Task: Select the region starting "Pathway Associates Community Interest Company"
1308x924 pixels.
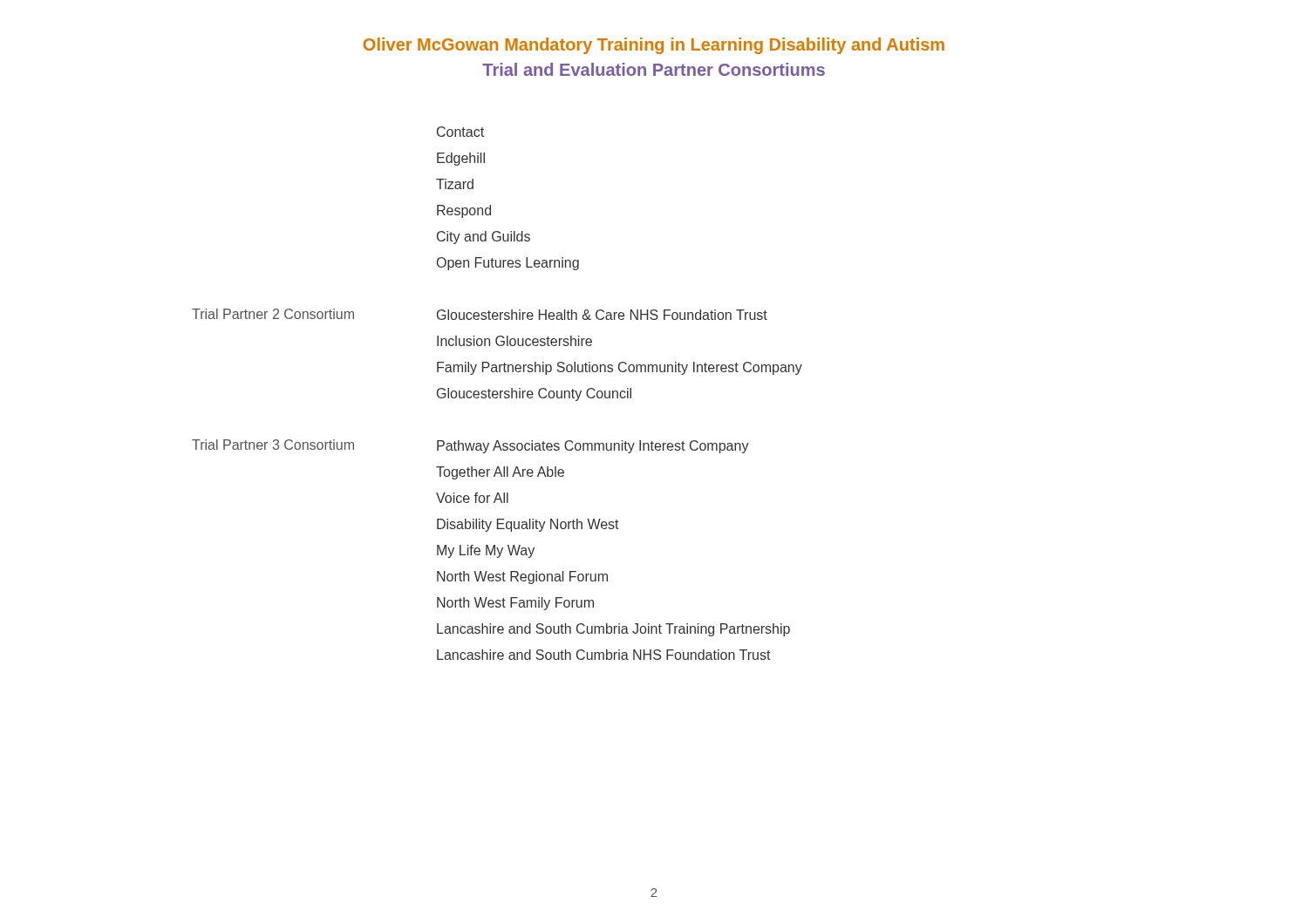Action: pyautogui.click(x=592, y=446)
